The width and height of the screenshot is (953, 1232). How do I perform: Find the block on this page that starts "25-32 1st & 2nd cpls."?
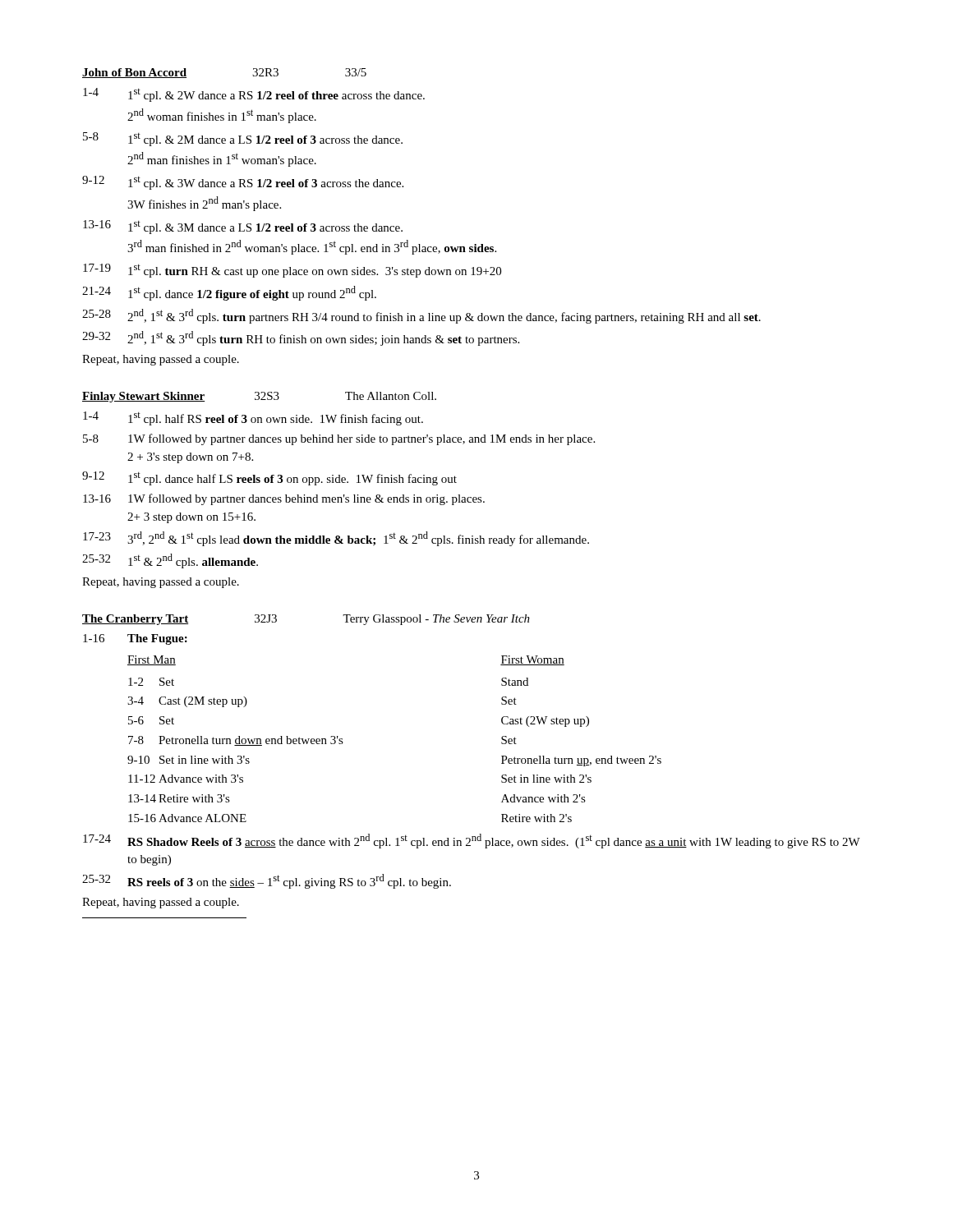[x=170, y=561]
